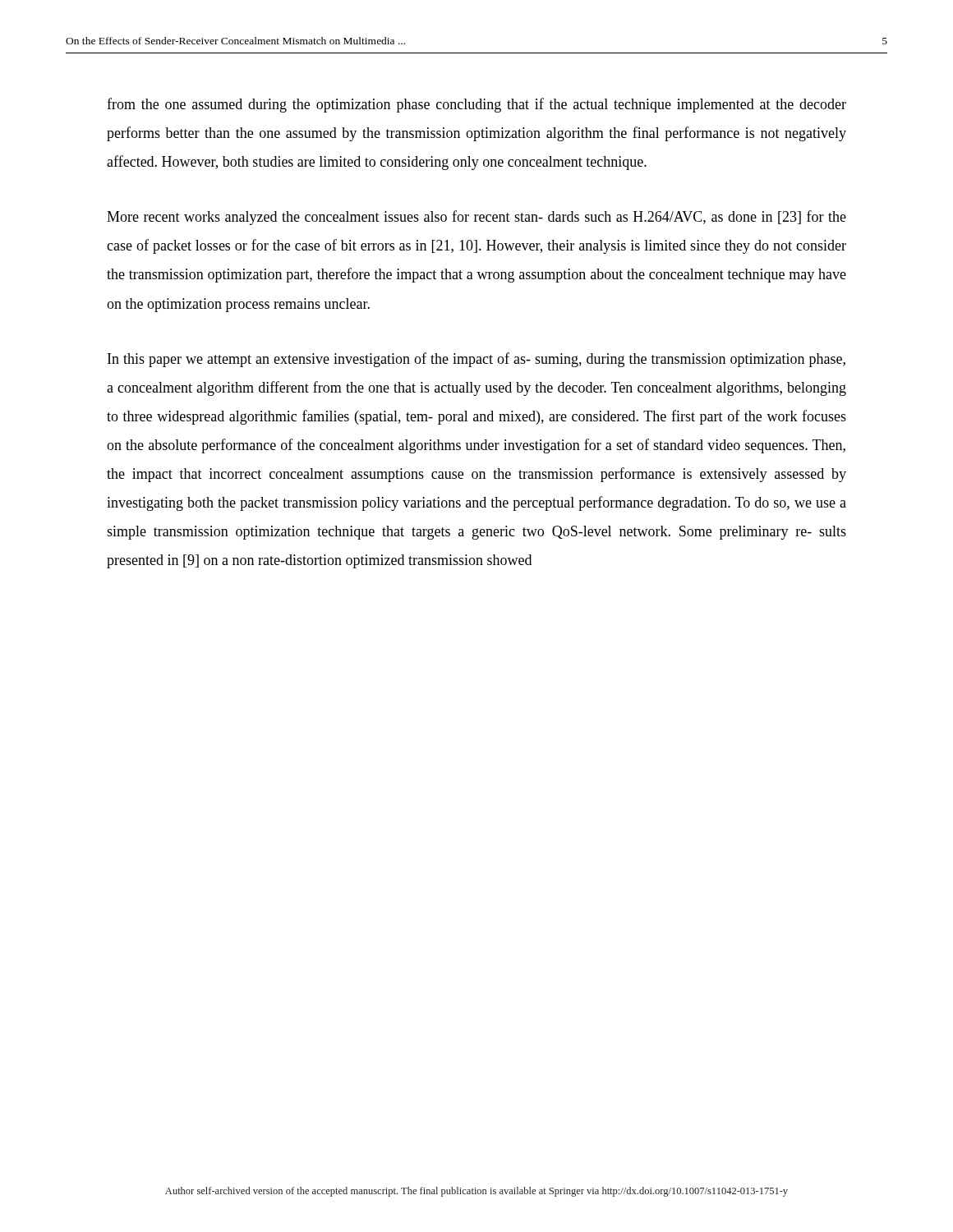Locate the text block containing "from the one assumed during"

click(x=476, y=134)
